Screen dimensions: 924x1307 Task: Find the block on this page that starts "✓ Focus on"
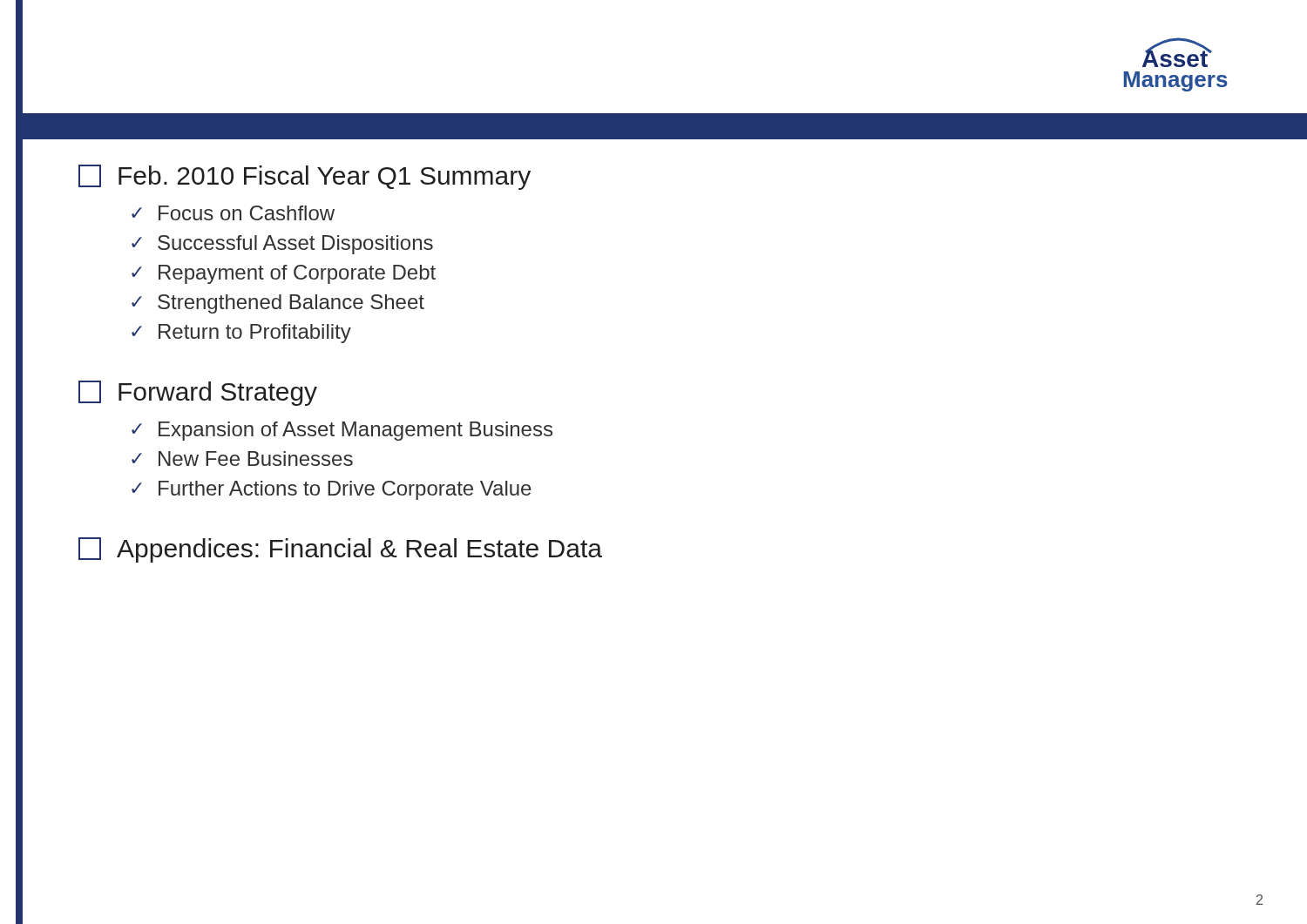[232, 213]
